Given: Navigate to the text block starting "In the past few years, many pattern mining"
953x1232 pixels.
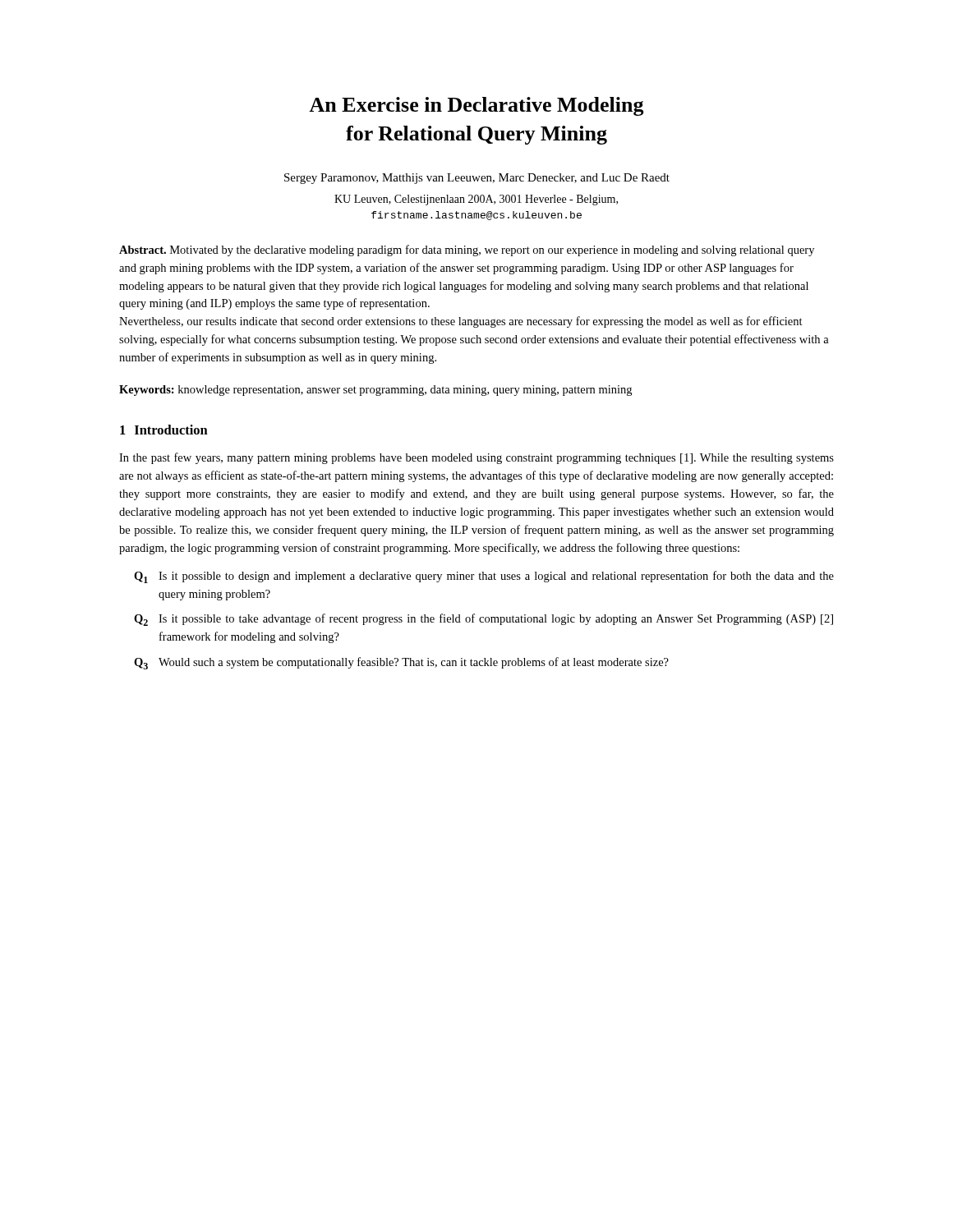Looking at the screenshot, I should tap(476, 503).
